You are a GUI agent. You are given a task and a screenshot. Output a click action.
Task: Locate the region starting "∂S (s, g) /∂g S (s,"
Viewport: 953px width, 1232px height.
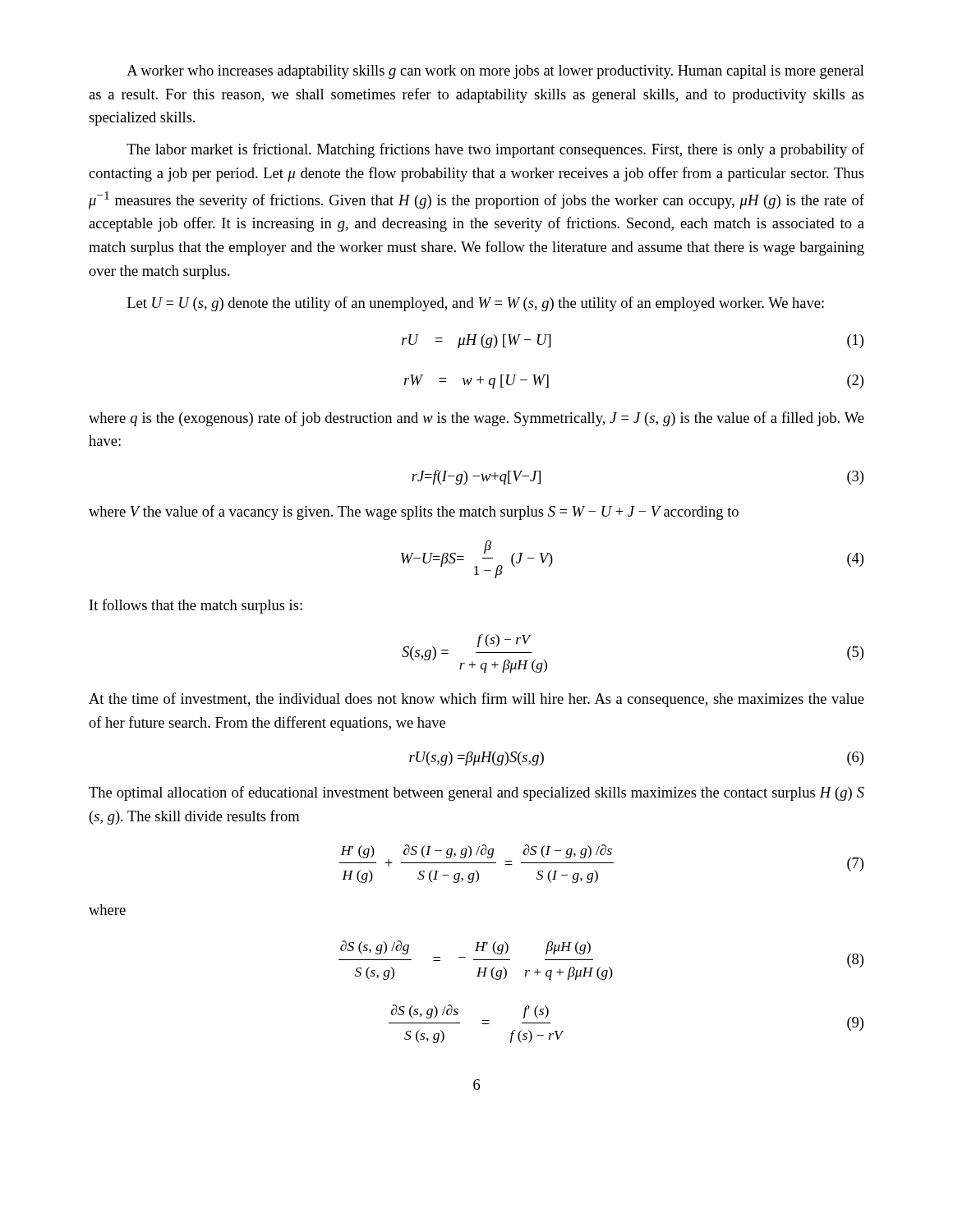[x=476, y=991]
